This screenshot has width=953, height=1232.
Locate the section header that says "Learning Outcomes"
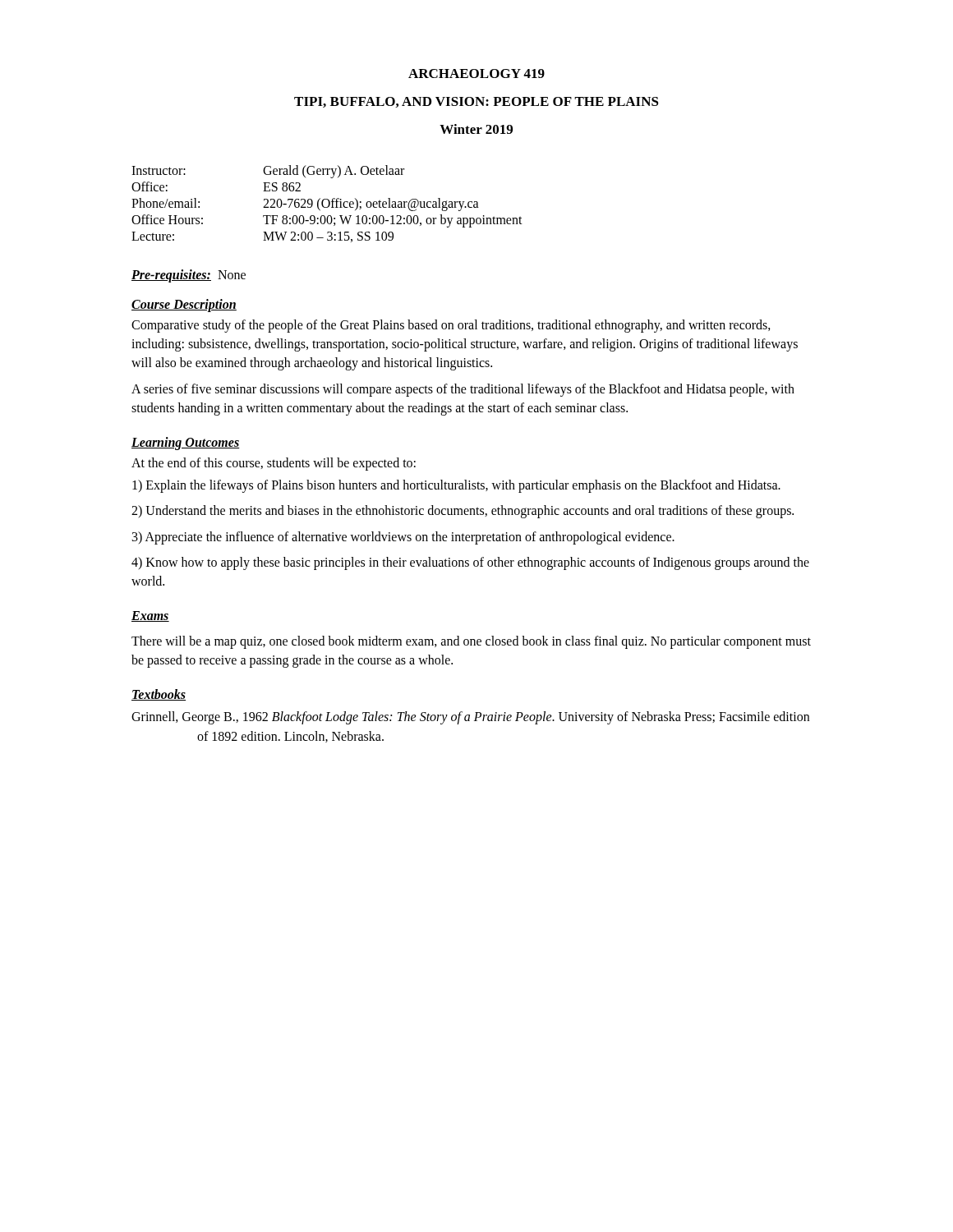(x=185, y=442)
